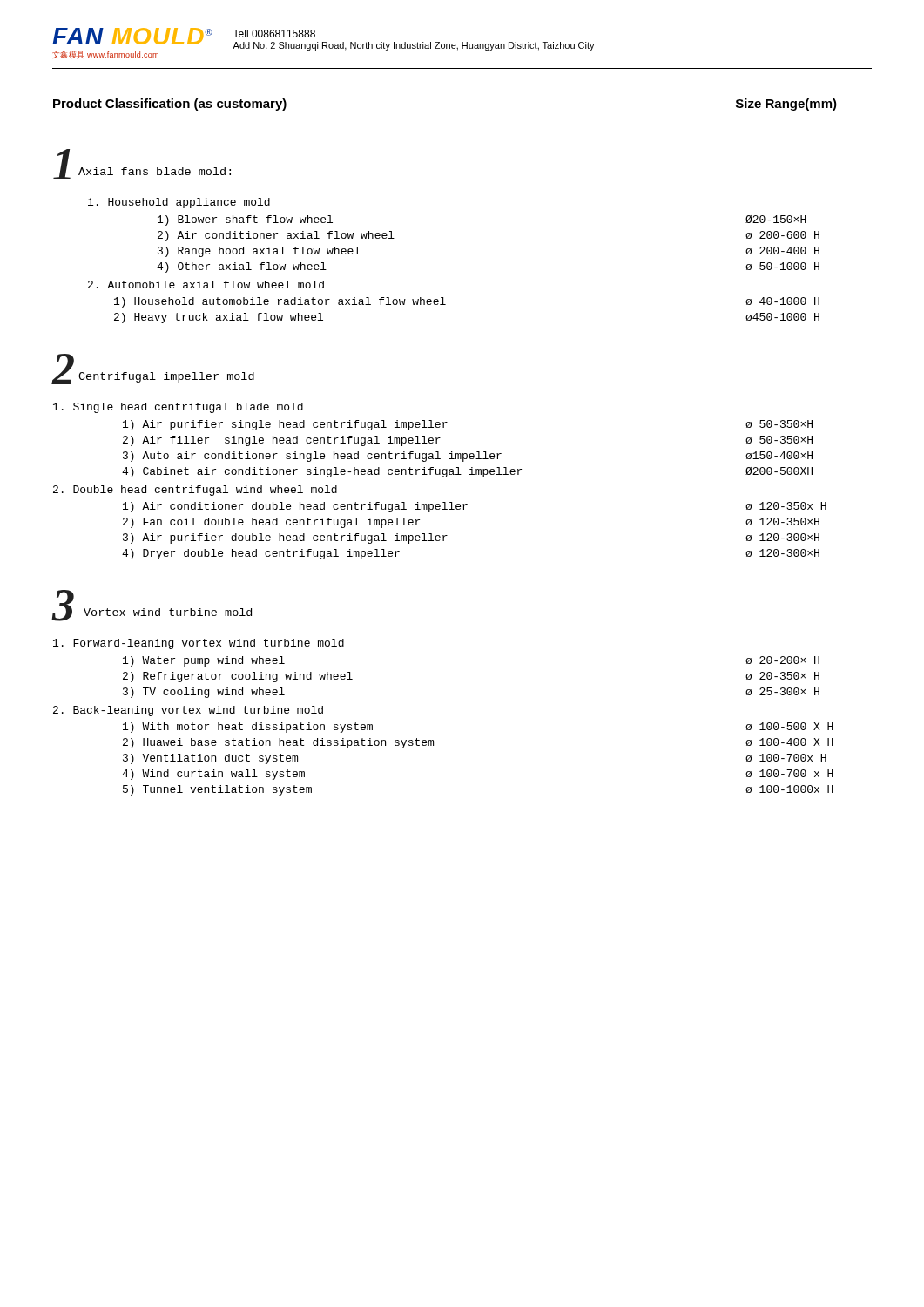Click on the passage starting "3 Vortex wind turbine mold"
The width and height of the screenshot is (924, 1307).
153,606
